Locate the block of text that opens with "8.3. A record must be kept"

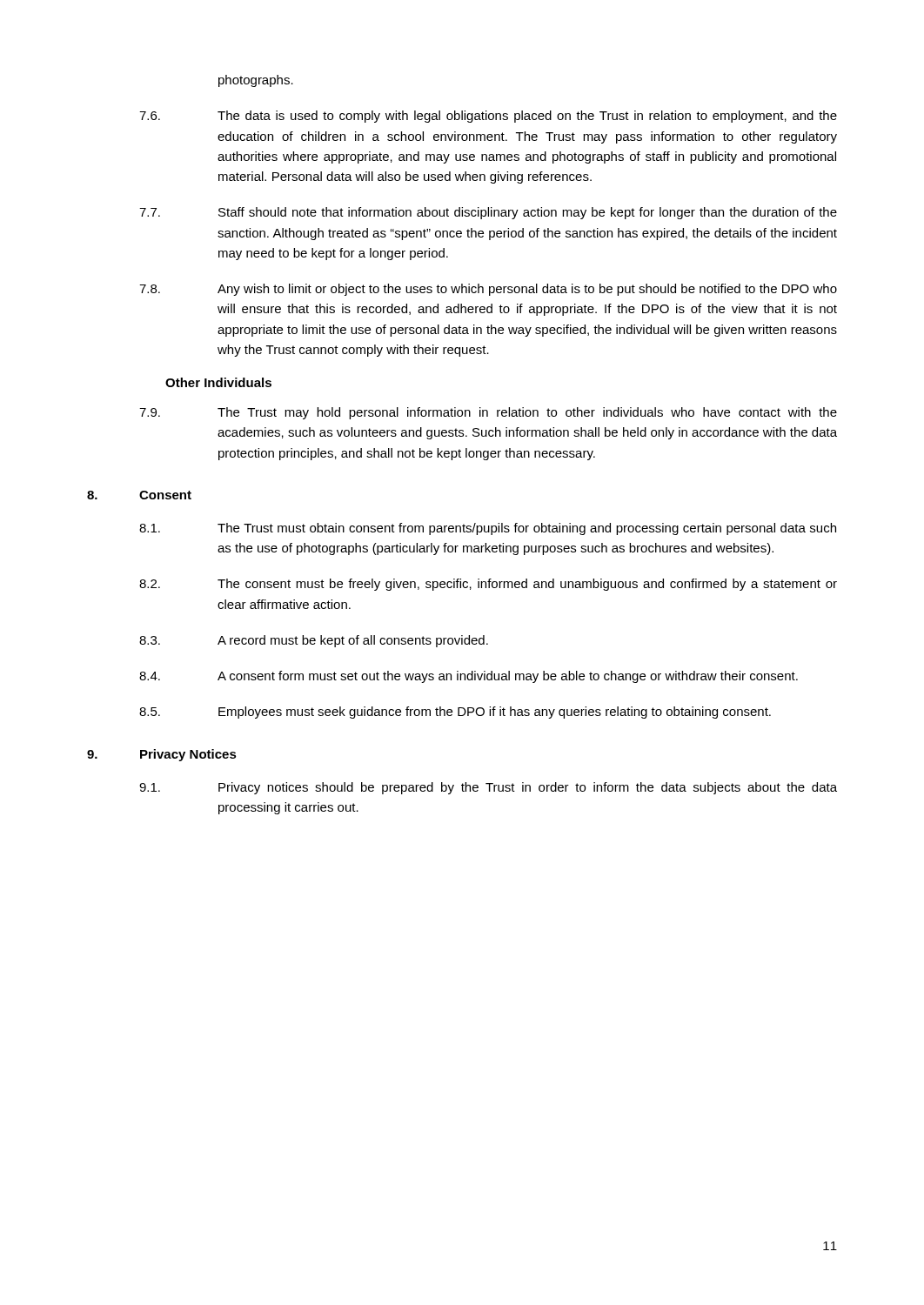(488, 640)
